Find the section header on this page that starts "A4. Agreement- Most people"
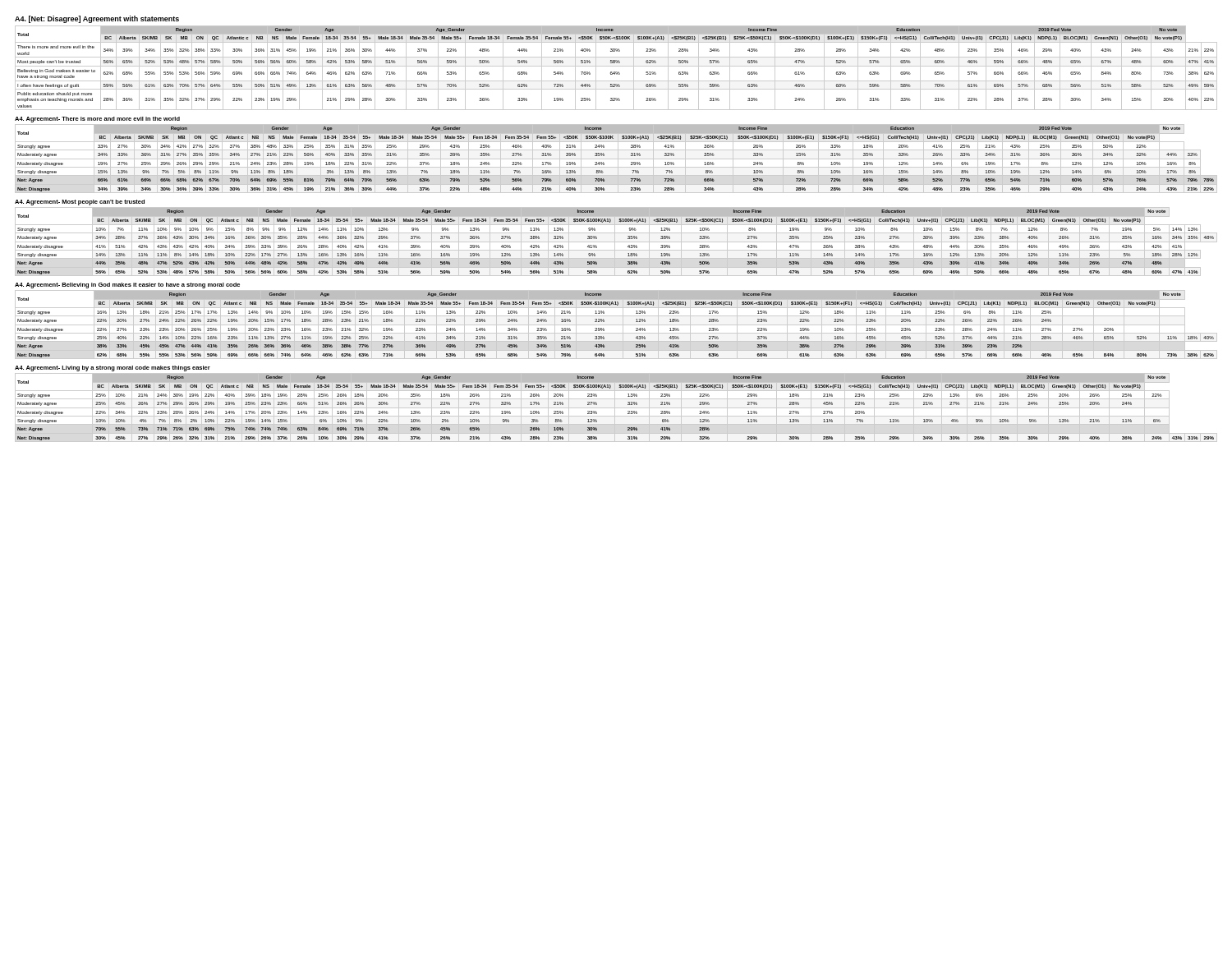1232x953 pixels. point(80,202)
